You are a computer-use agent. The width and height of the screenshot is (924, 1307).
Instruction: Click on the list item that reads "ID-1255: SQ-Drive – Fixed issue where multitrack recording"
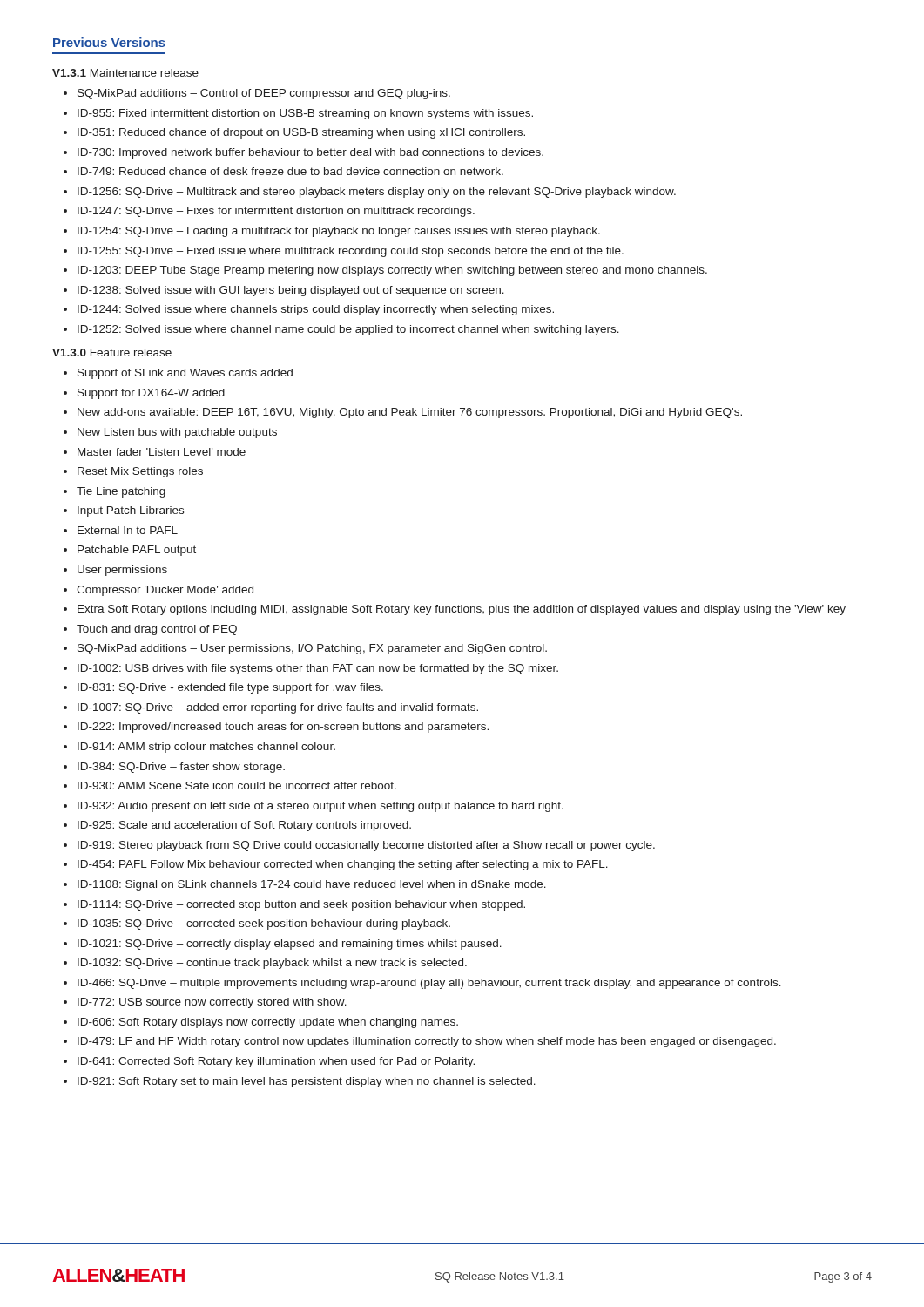[x=474, y=250]
